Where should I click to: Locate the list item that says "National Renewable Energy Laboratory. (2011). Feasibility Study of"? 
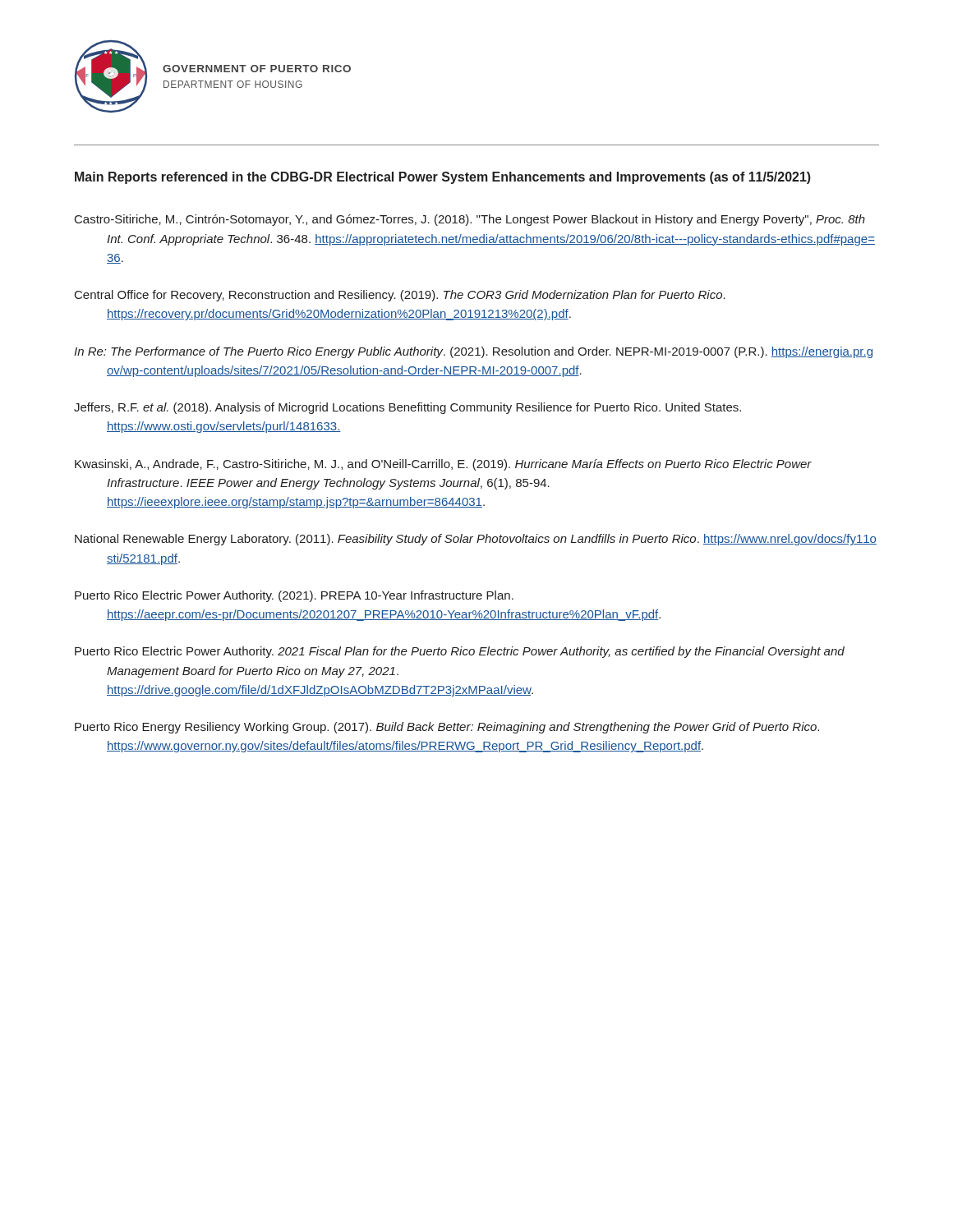pyautogui.click(x=476, y=548)
